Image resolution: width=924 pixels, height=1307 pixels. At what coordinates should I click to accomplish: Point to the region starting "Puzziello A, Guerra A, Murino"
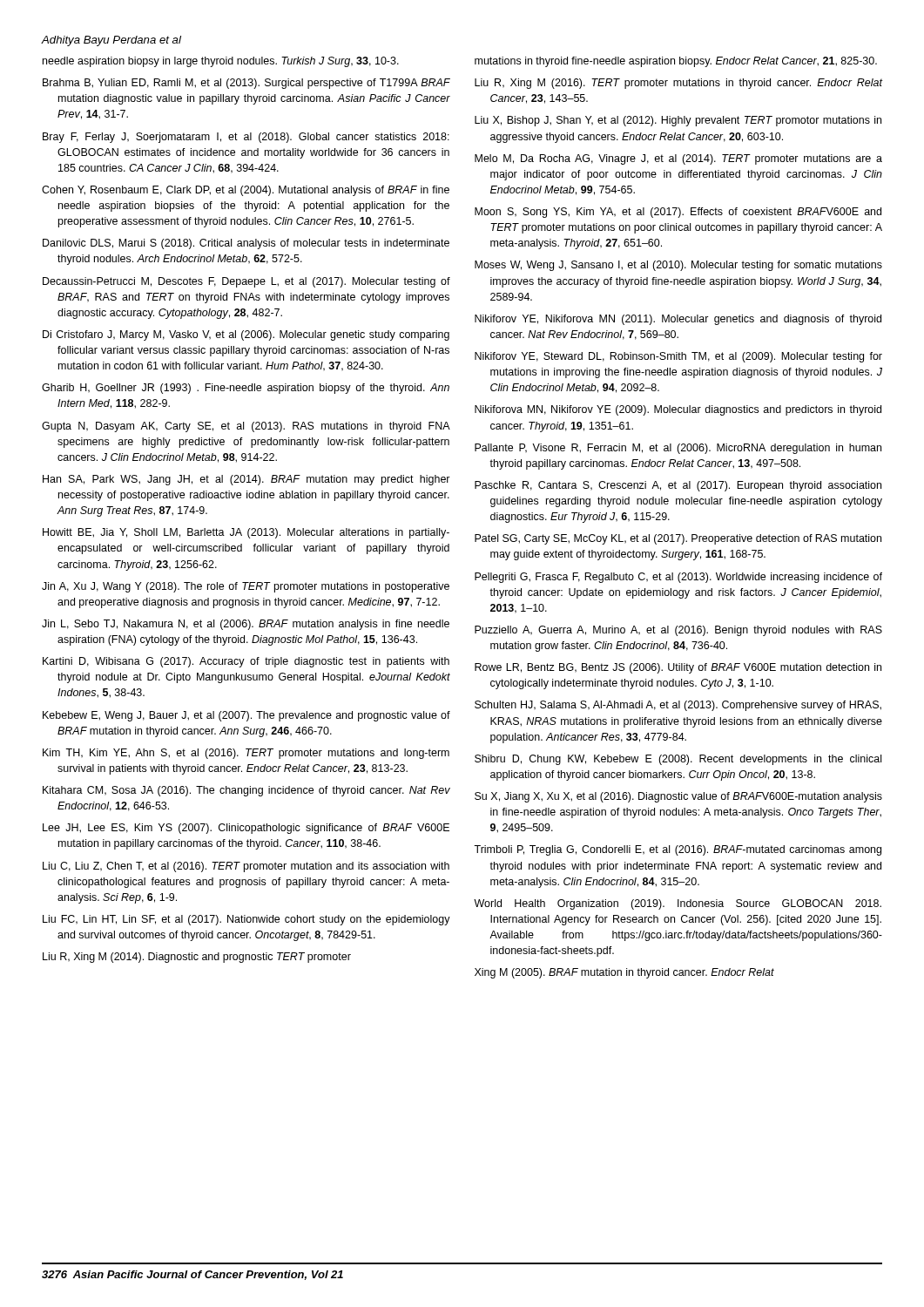(x=678, y=638)
